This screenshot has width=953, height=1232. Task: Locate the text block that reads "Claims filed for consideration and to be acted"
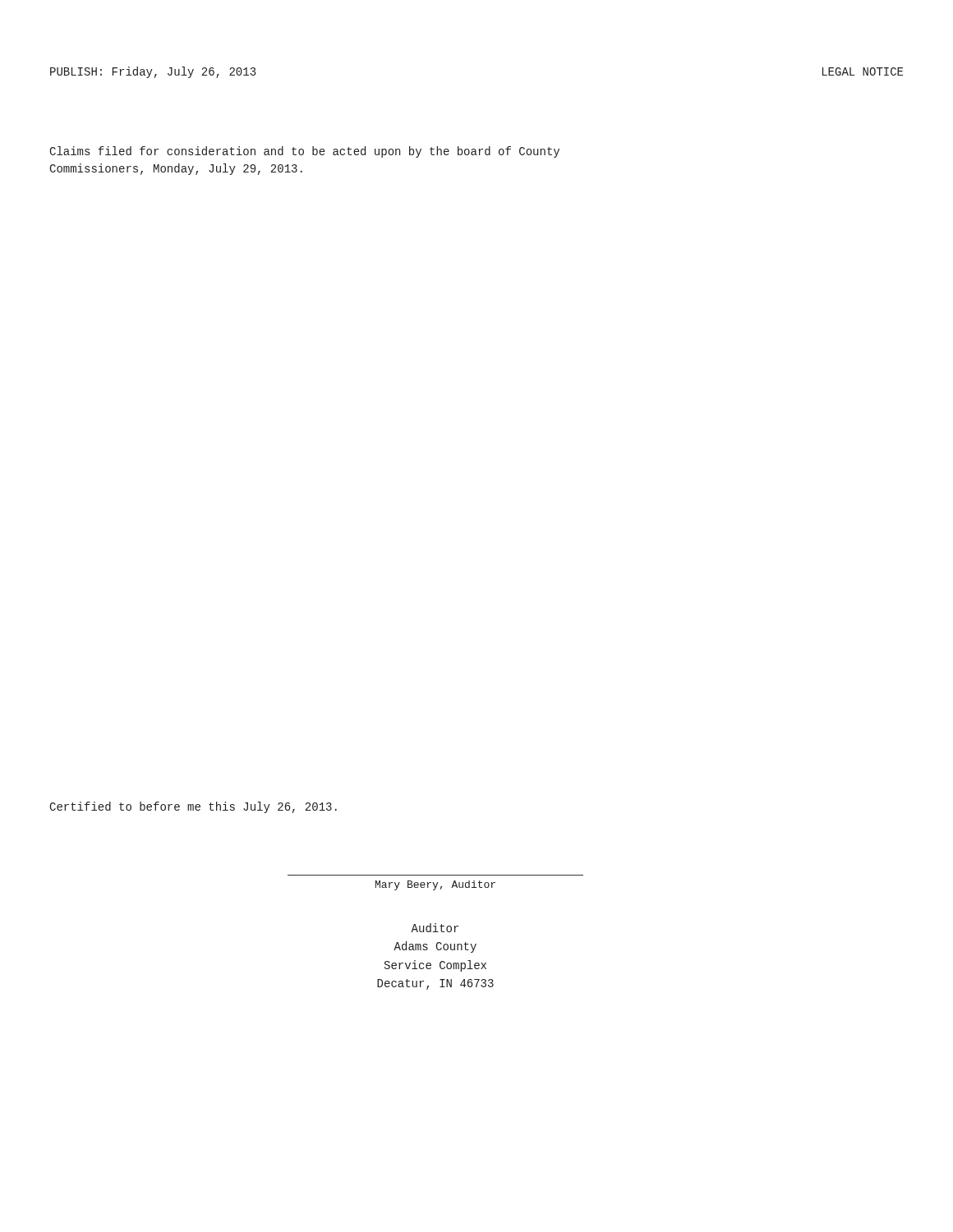[x=305, y=161]
